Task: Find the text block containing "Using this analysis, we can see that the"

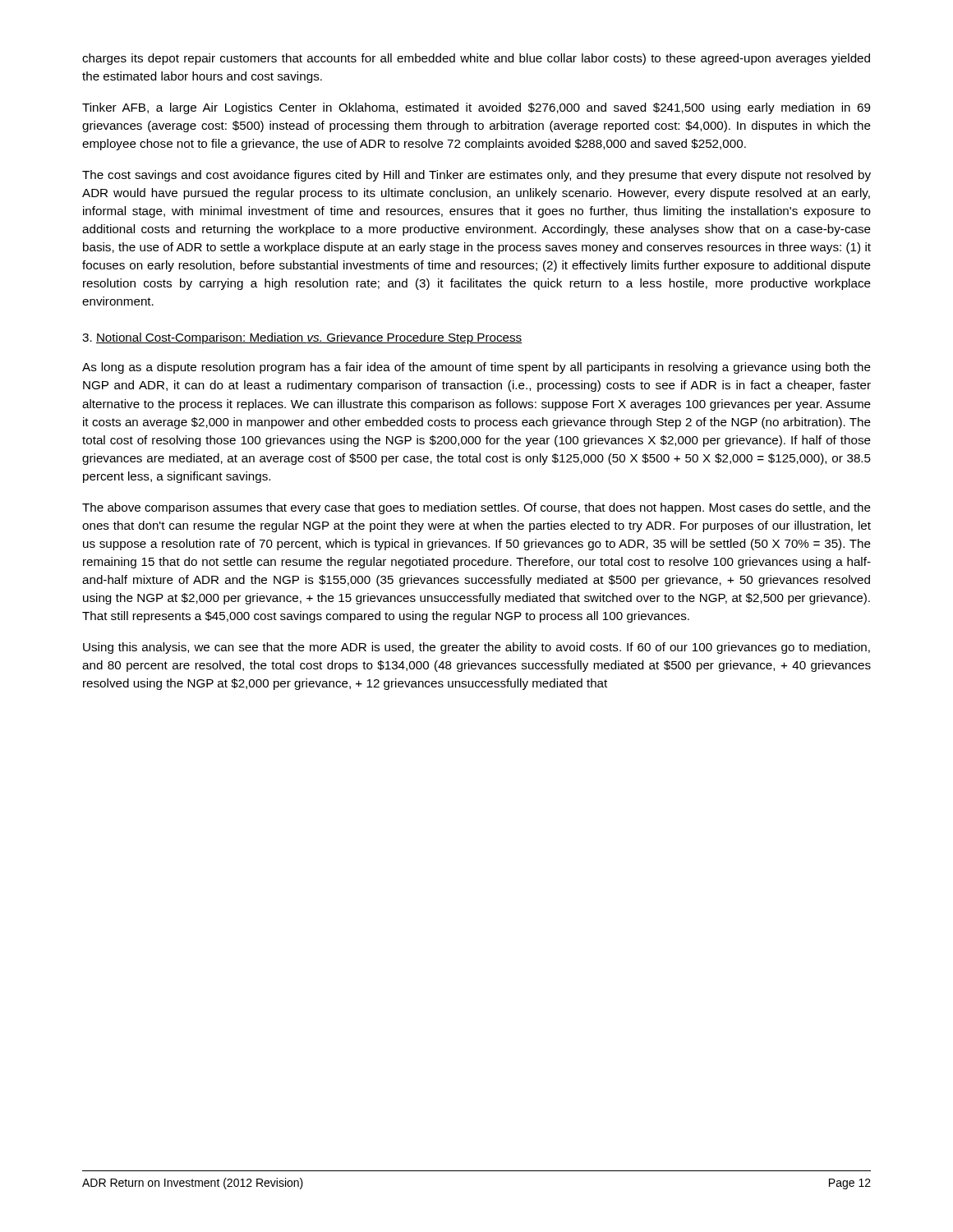Action: click(476, 665)
